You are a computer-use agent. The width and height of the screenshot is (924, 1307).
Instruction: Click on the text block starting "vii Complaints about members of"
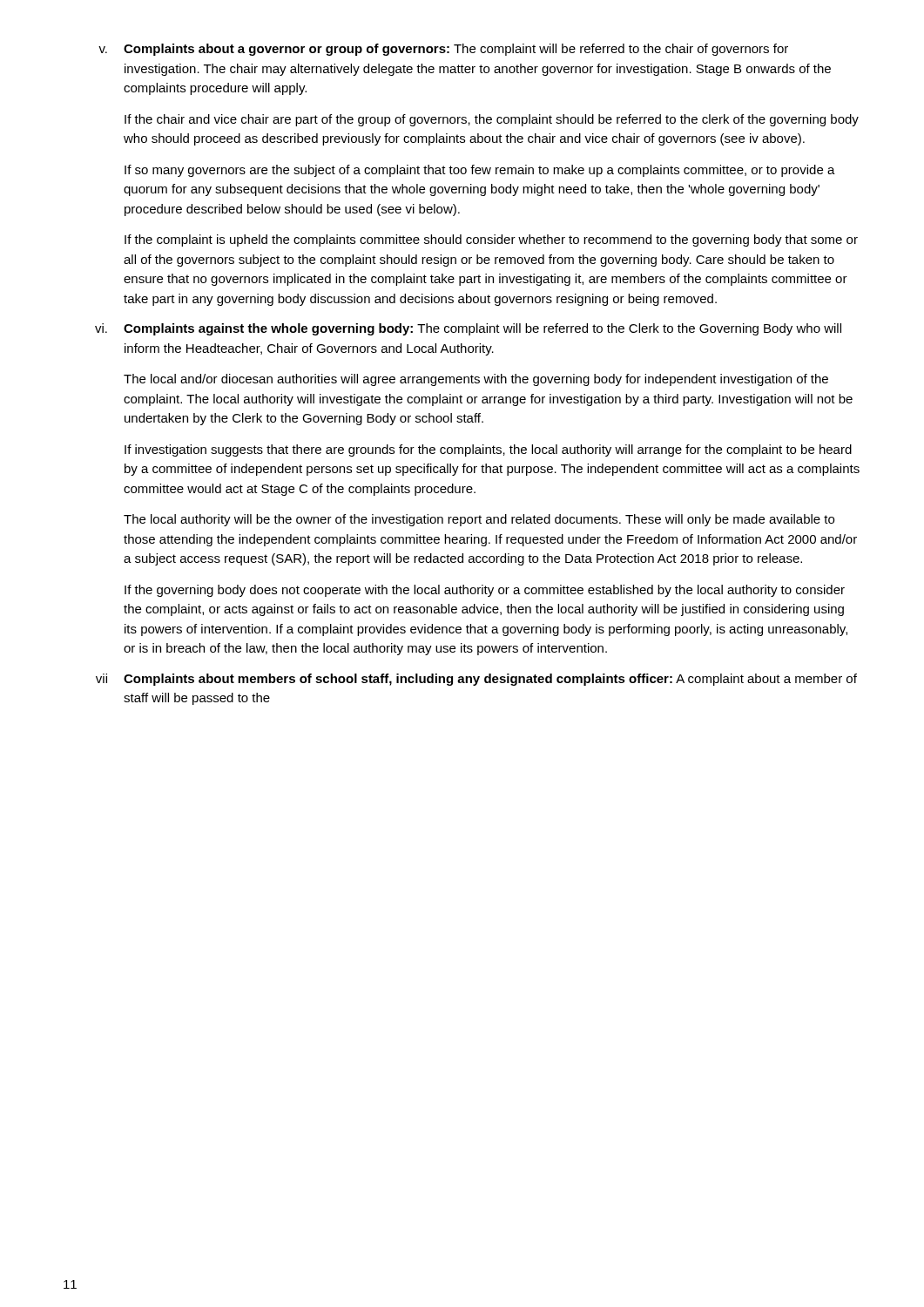point(462,688)
